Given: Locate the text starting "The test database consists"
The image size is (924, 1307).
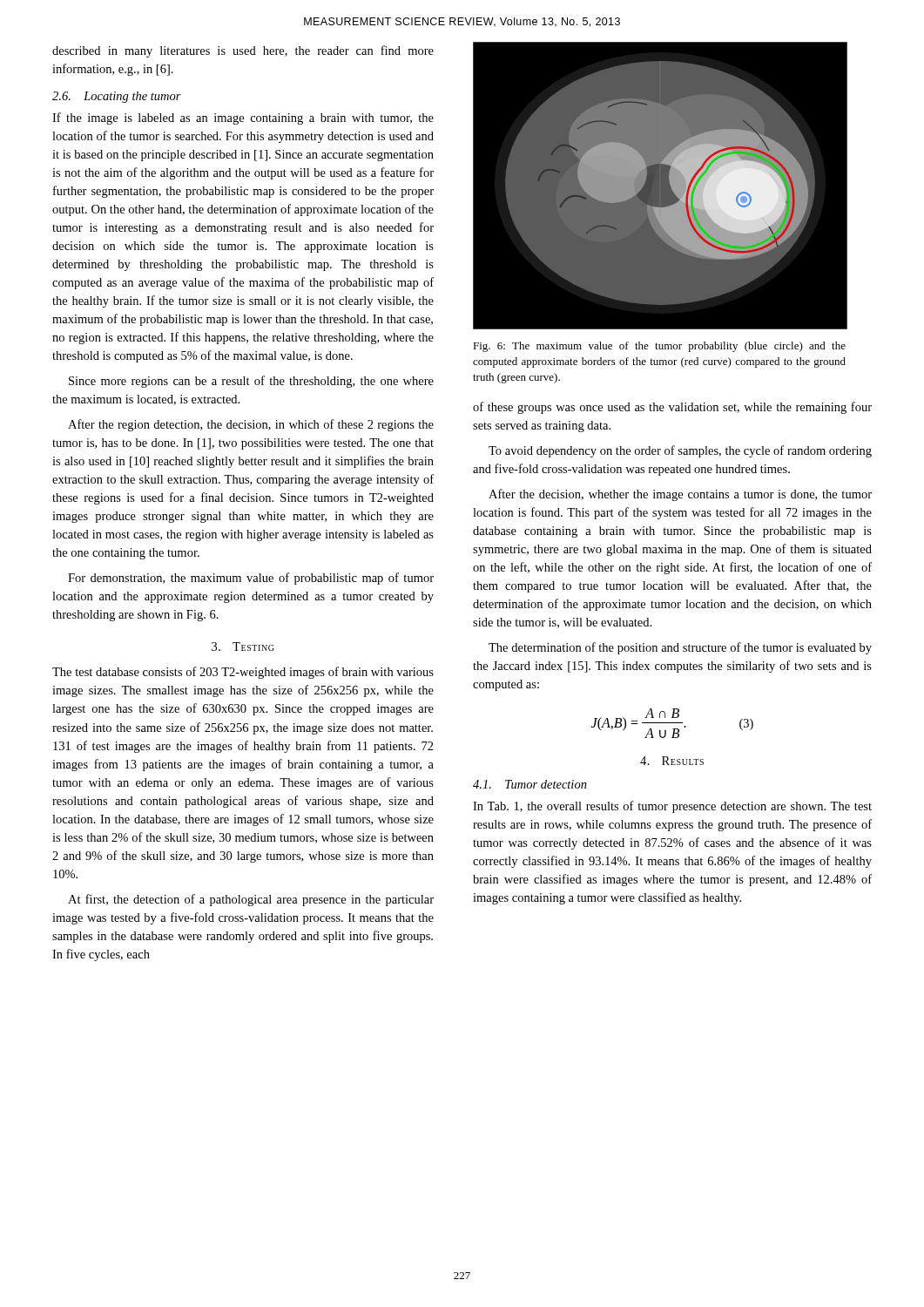Looking at the screenshot, I should point(243,773).
